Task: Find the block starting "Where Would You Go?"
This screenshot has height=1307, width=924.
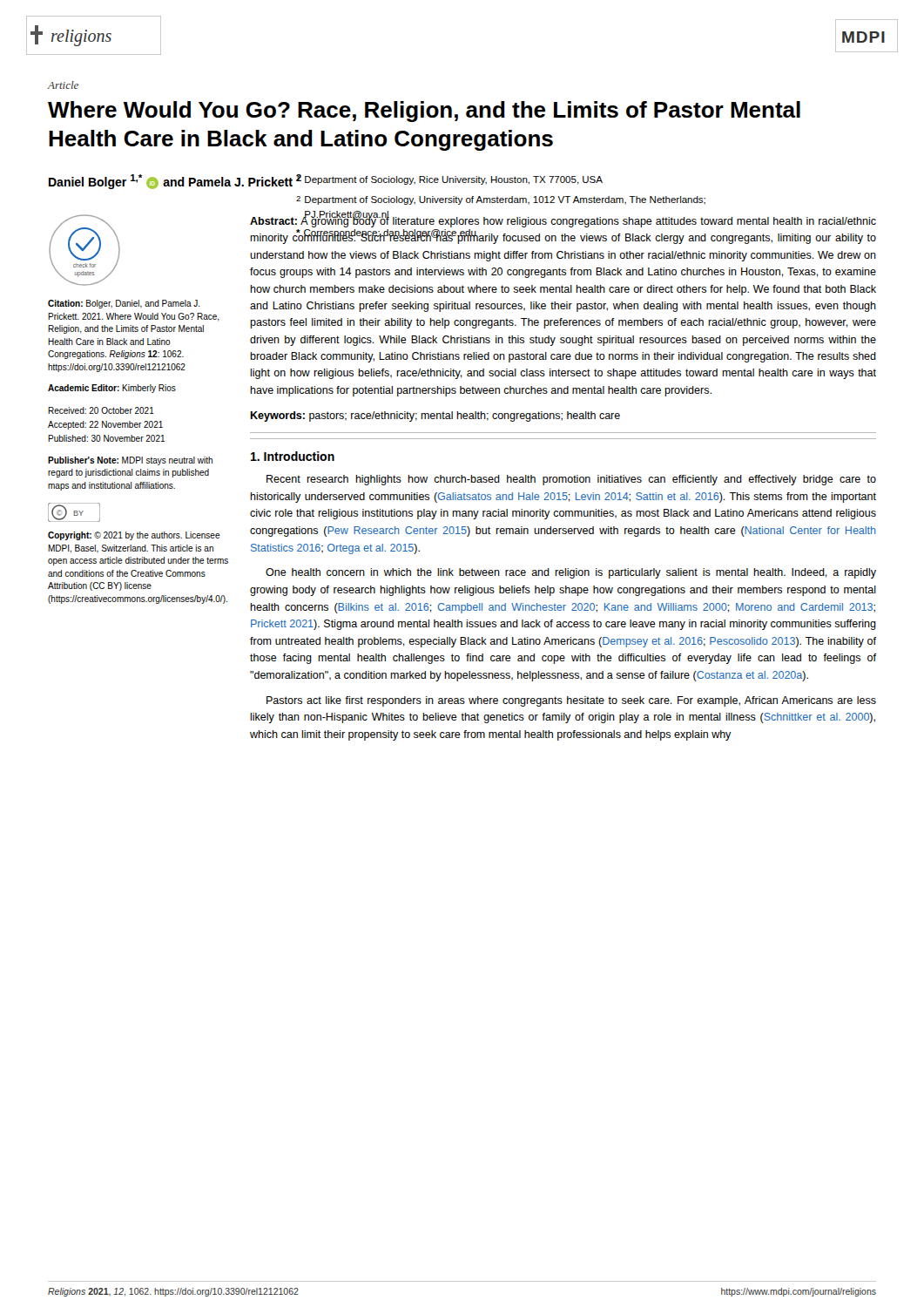Action: (425, 124)
